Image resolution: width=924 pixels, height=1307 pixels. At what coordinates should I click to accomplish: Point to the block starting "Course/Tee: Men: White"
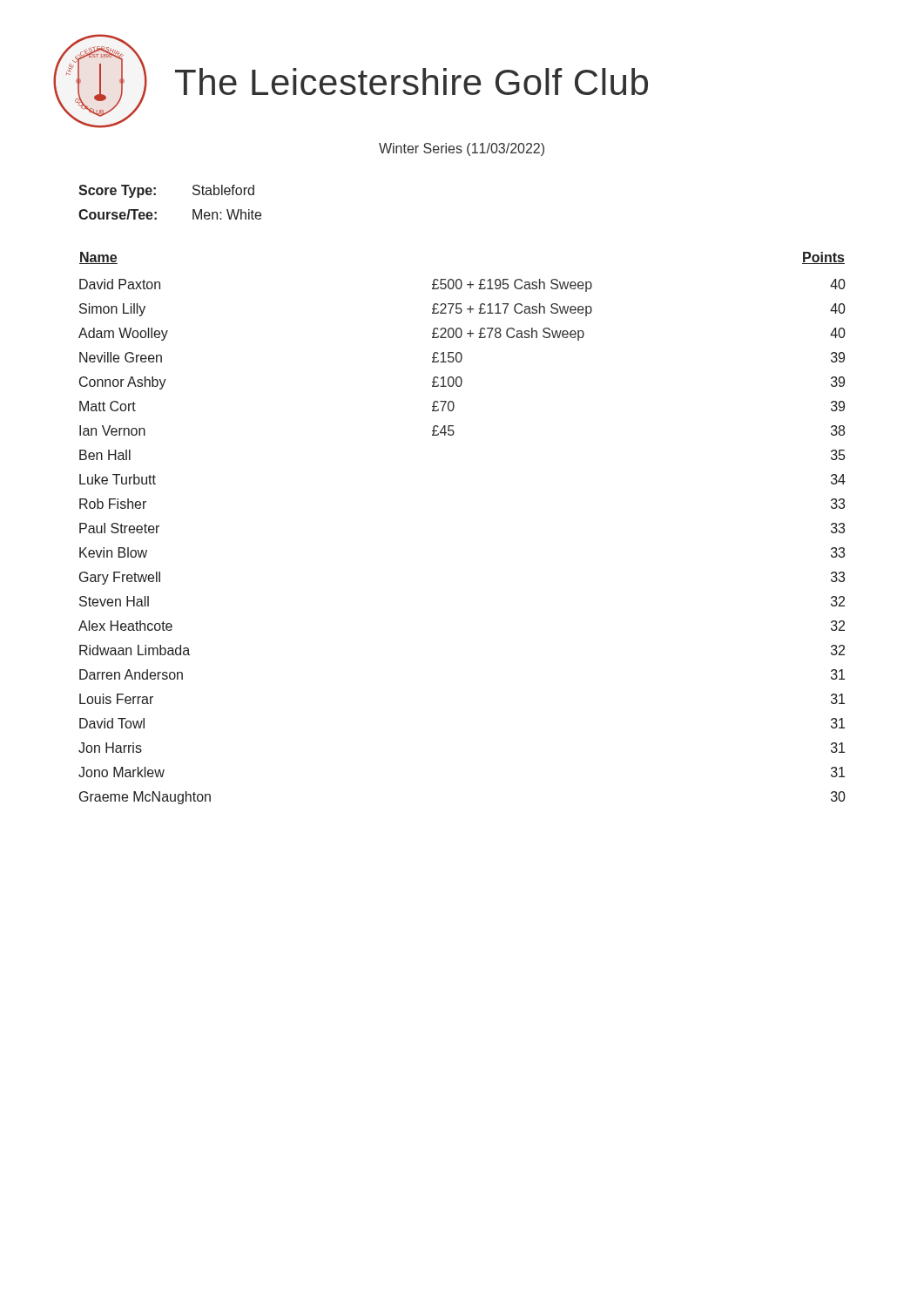(115, 215)
